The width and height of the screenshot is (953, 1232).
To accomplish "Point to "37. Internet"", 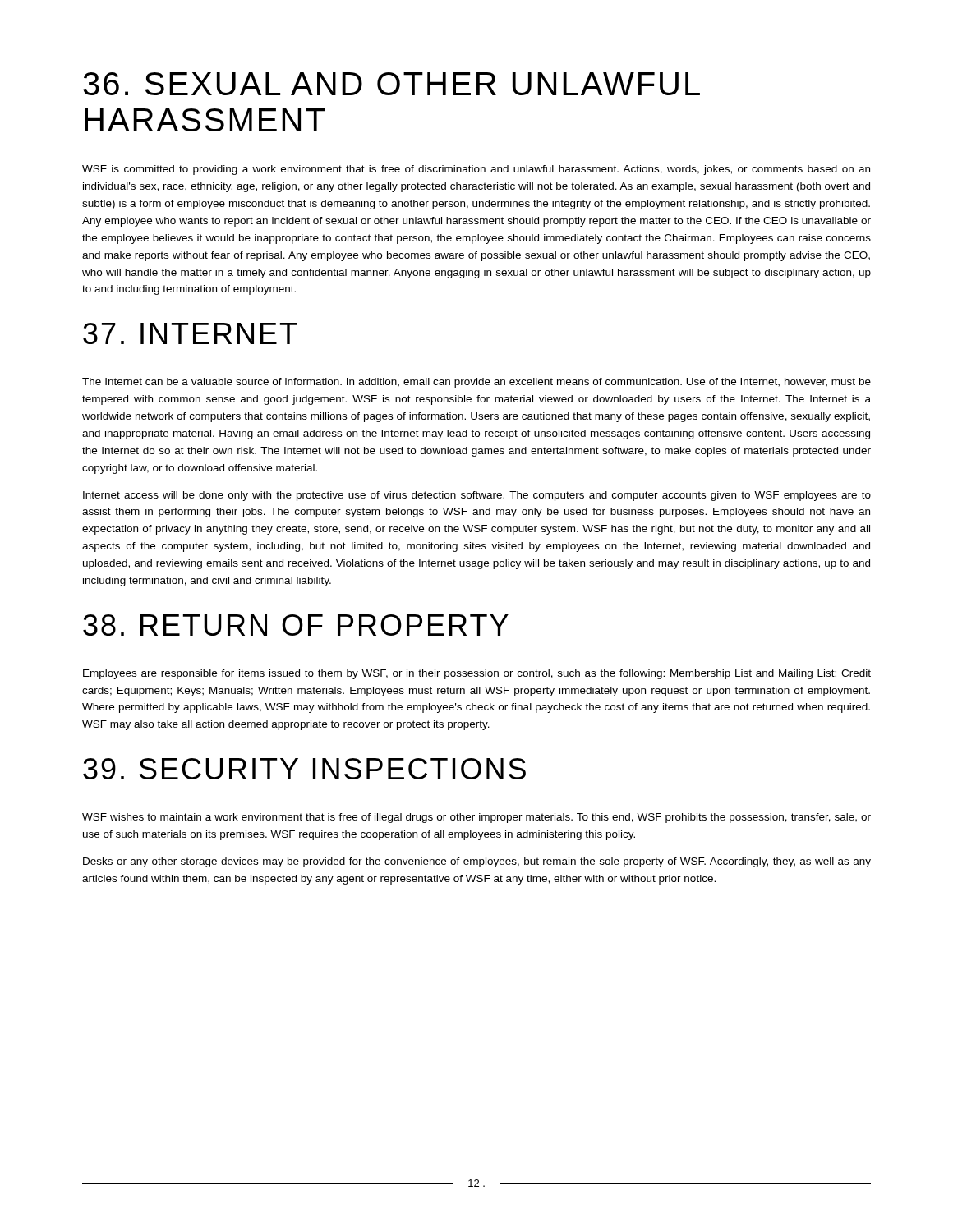I will [190, 333].
